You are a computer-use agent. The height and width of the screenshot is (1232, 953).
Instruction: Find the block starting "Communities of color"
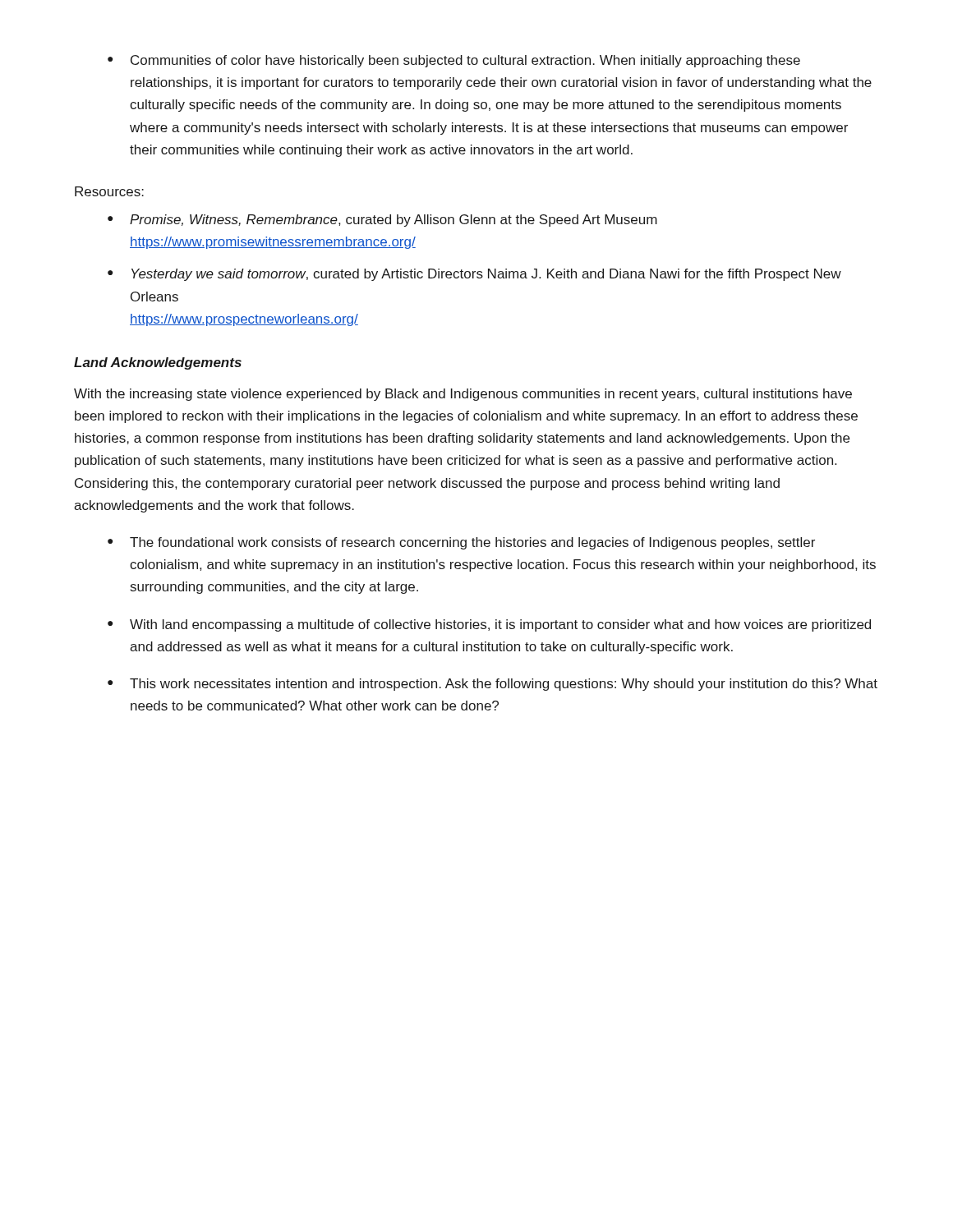tap(493, 105)
